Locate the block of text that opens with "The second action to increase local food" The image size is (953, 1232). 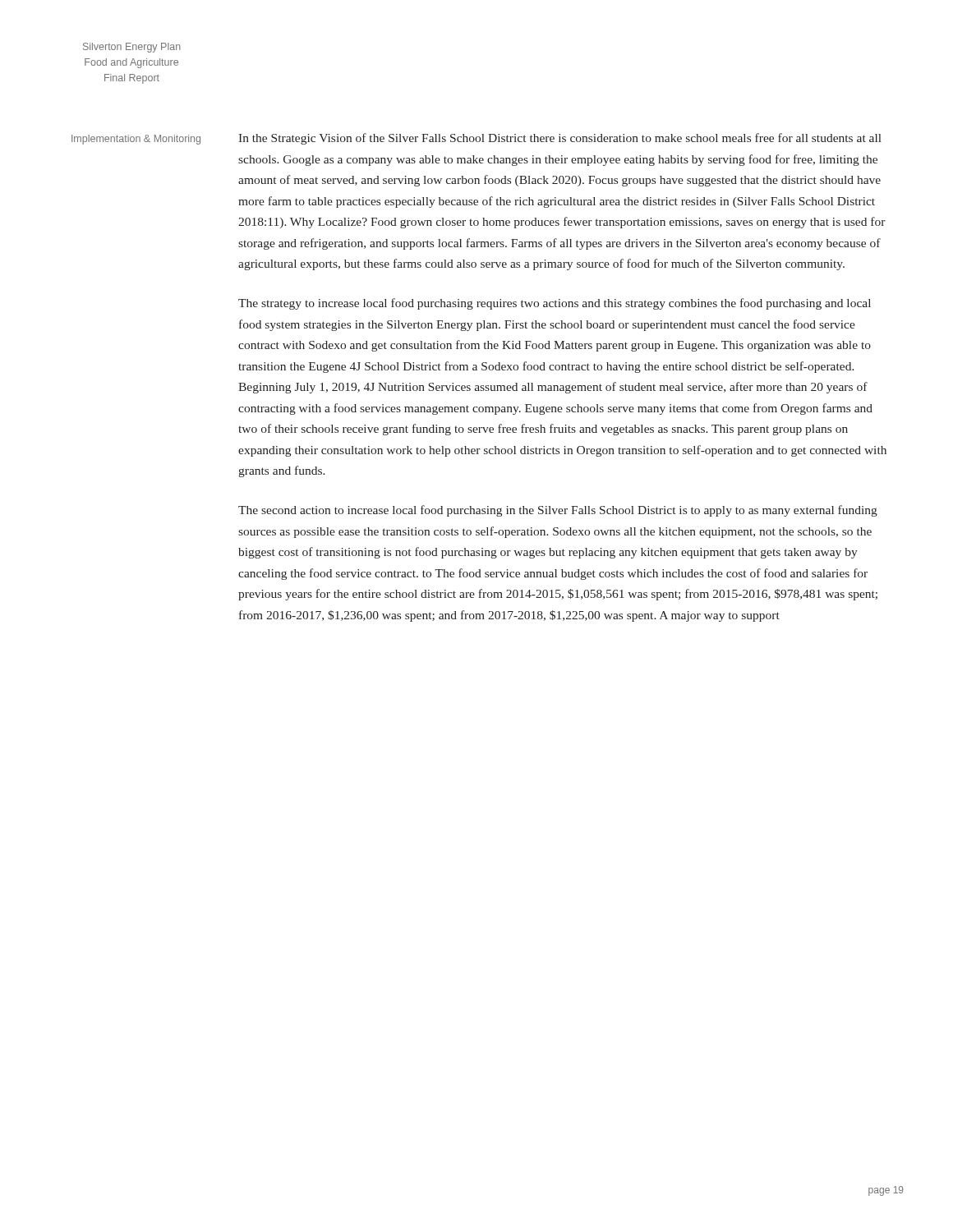[565, 562]
